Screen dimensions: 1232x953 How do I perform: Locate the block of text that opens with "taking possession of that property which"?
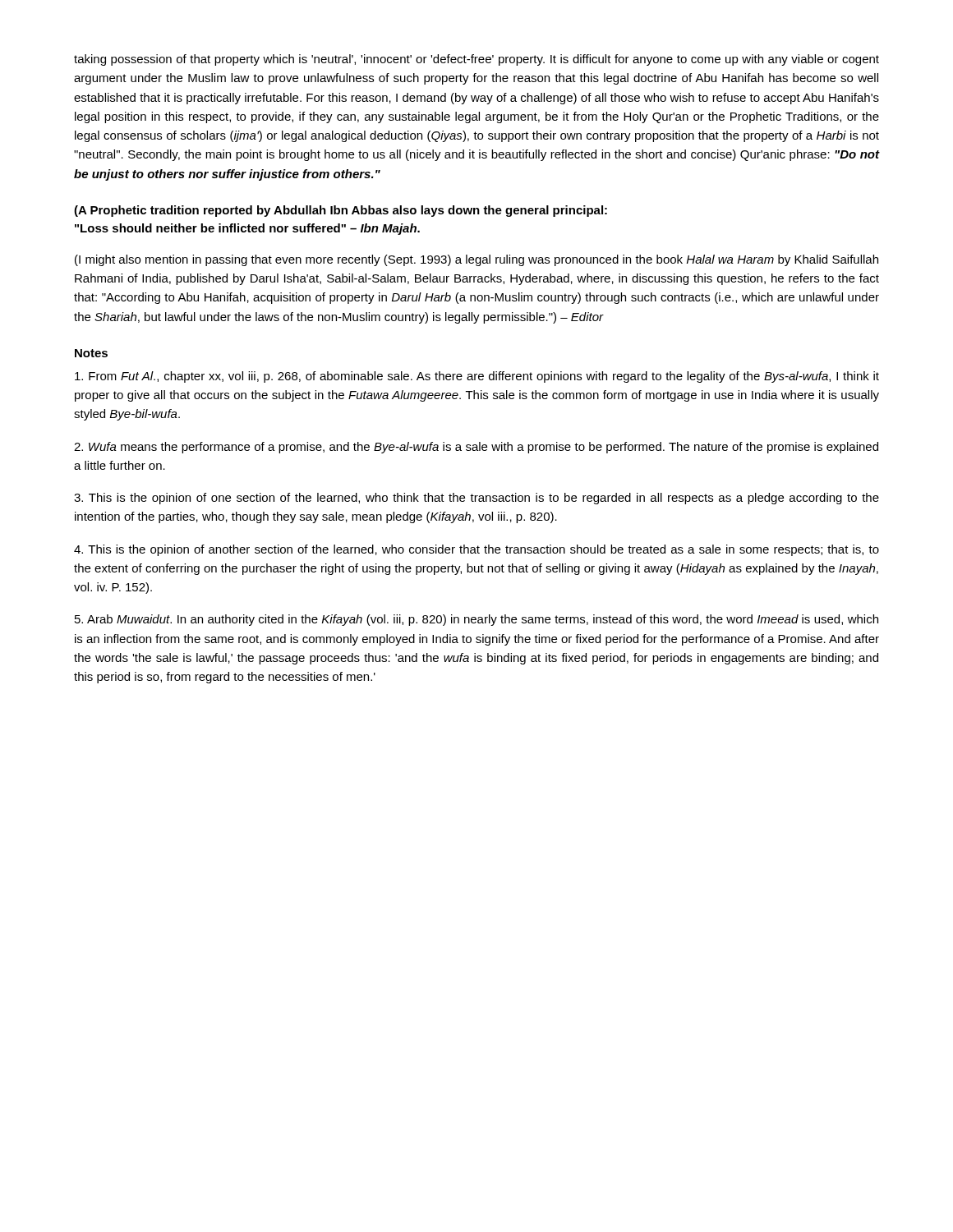click(476, 116)
